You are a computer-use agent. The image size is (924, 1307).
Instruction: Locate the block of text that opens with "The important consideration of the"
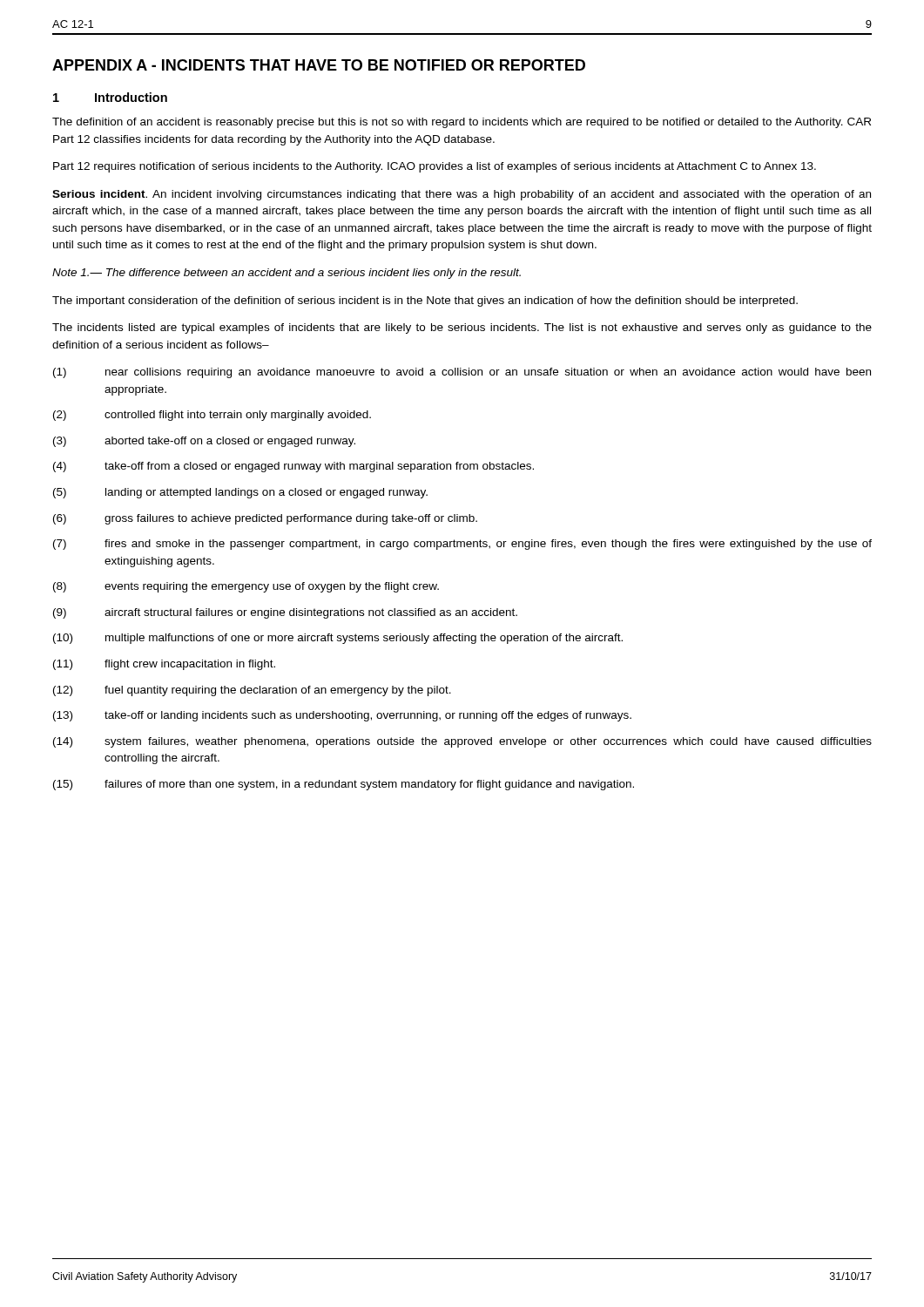coord(425,300)
